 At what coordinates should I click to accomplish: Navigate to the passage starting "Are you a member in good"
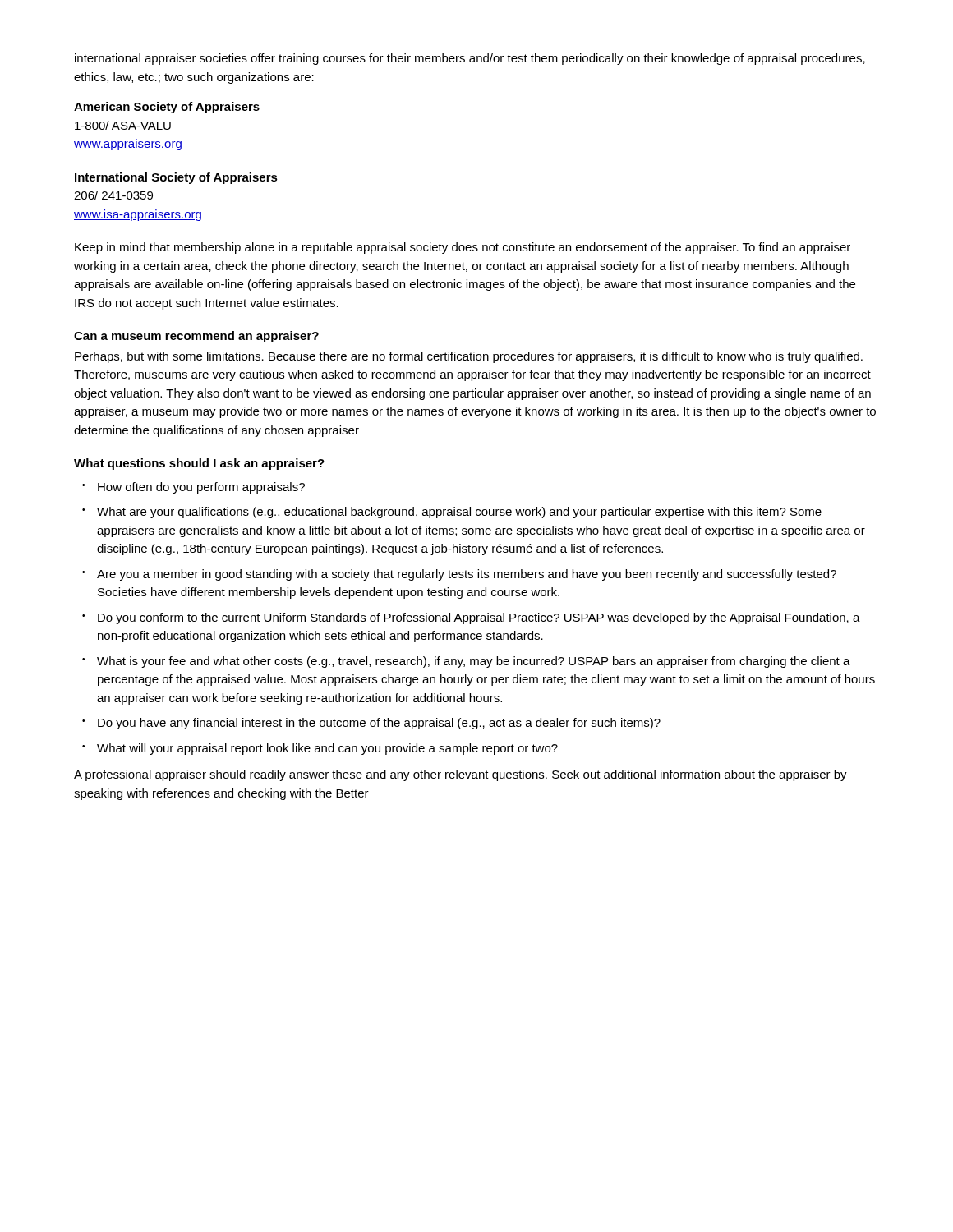click(467, 583)
